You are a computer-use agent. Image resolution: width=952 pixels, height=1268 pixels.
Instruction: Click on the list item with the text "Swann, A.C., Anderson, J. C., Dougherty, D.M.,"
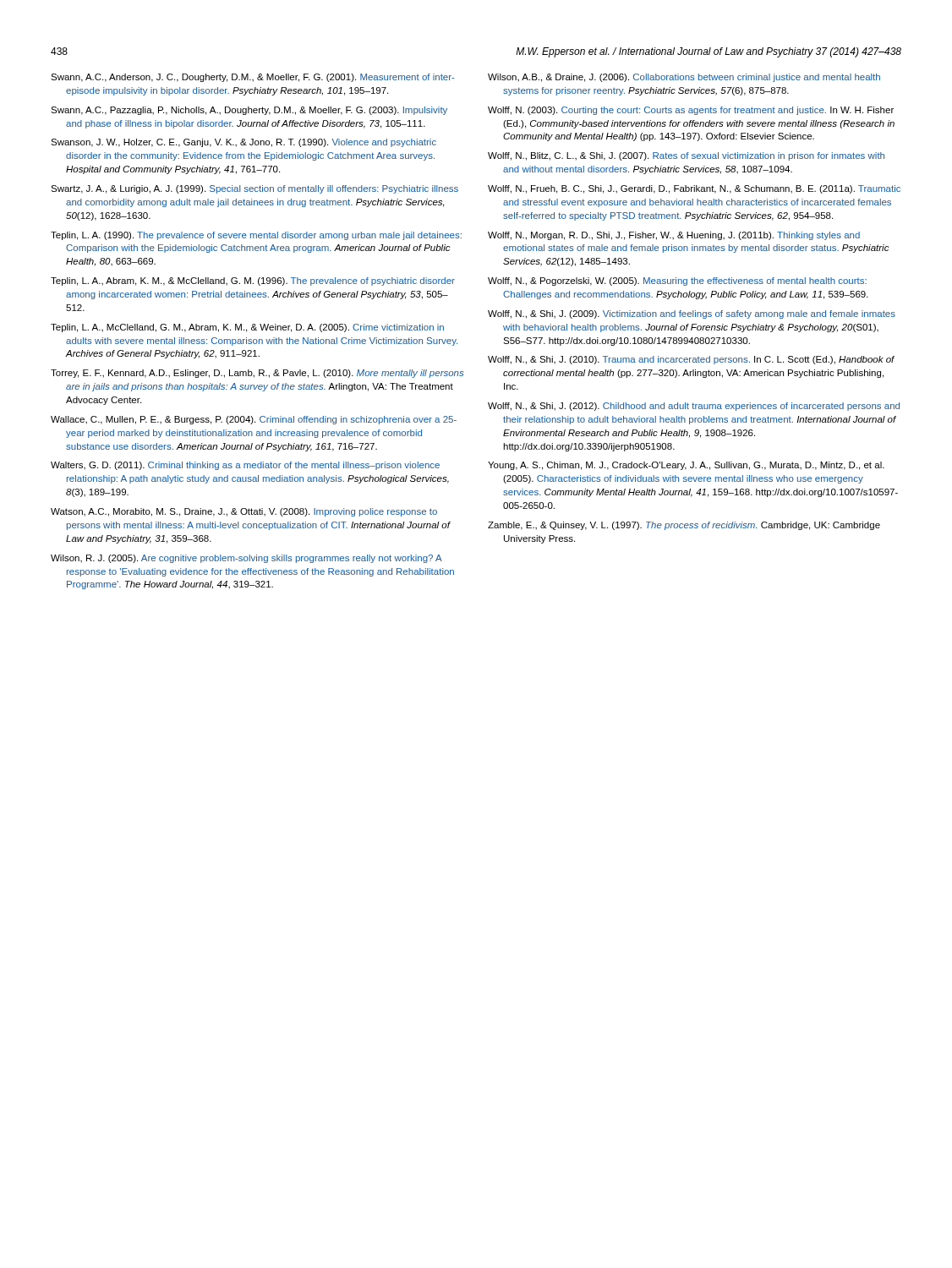[x=253, y=84]
